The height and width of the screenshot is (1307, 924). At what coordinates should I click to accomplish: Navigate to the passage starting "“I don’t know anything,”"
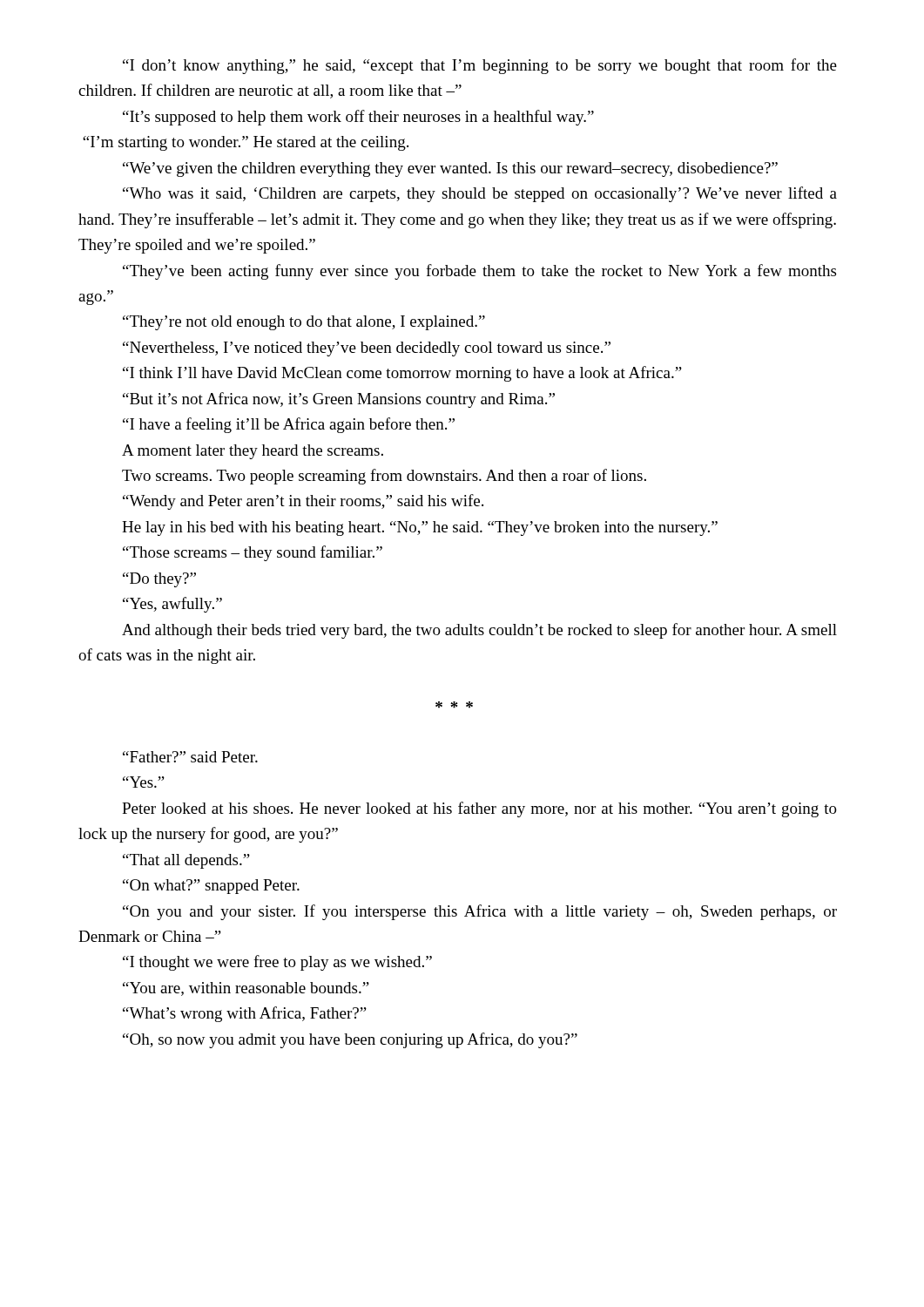pyautogui.click(x=458, y=360)
